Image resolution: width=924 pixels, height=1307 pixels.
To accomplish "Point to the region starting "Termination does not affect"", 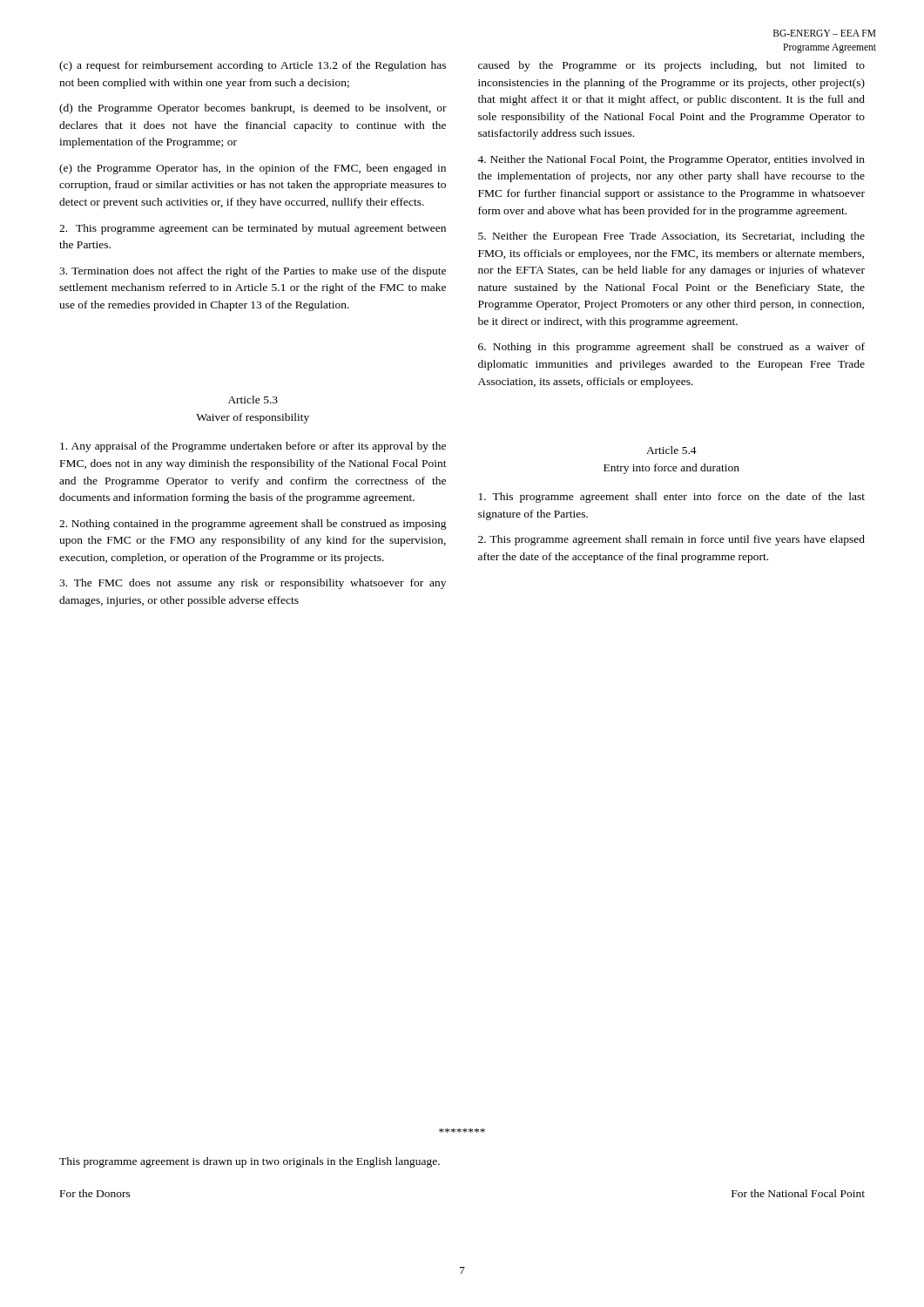I will click(253, 287).
